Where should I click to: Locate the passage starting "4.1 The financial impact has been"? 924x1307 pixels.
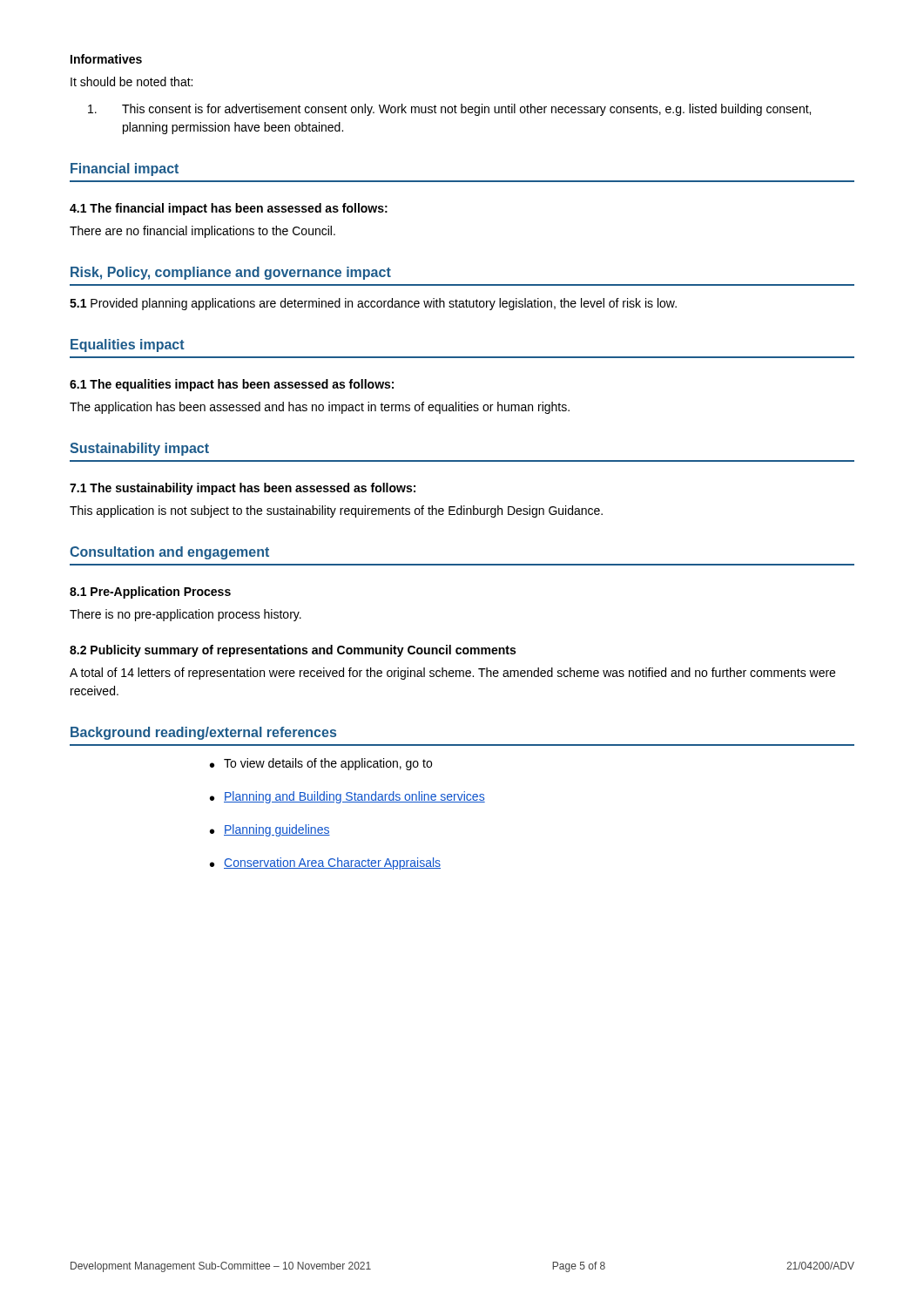coord(229,208)
